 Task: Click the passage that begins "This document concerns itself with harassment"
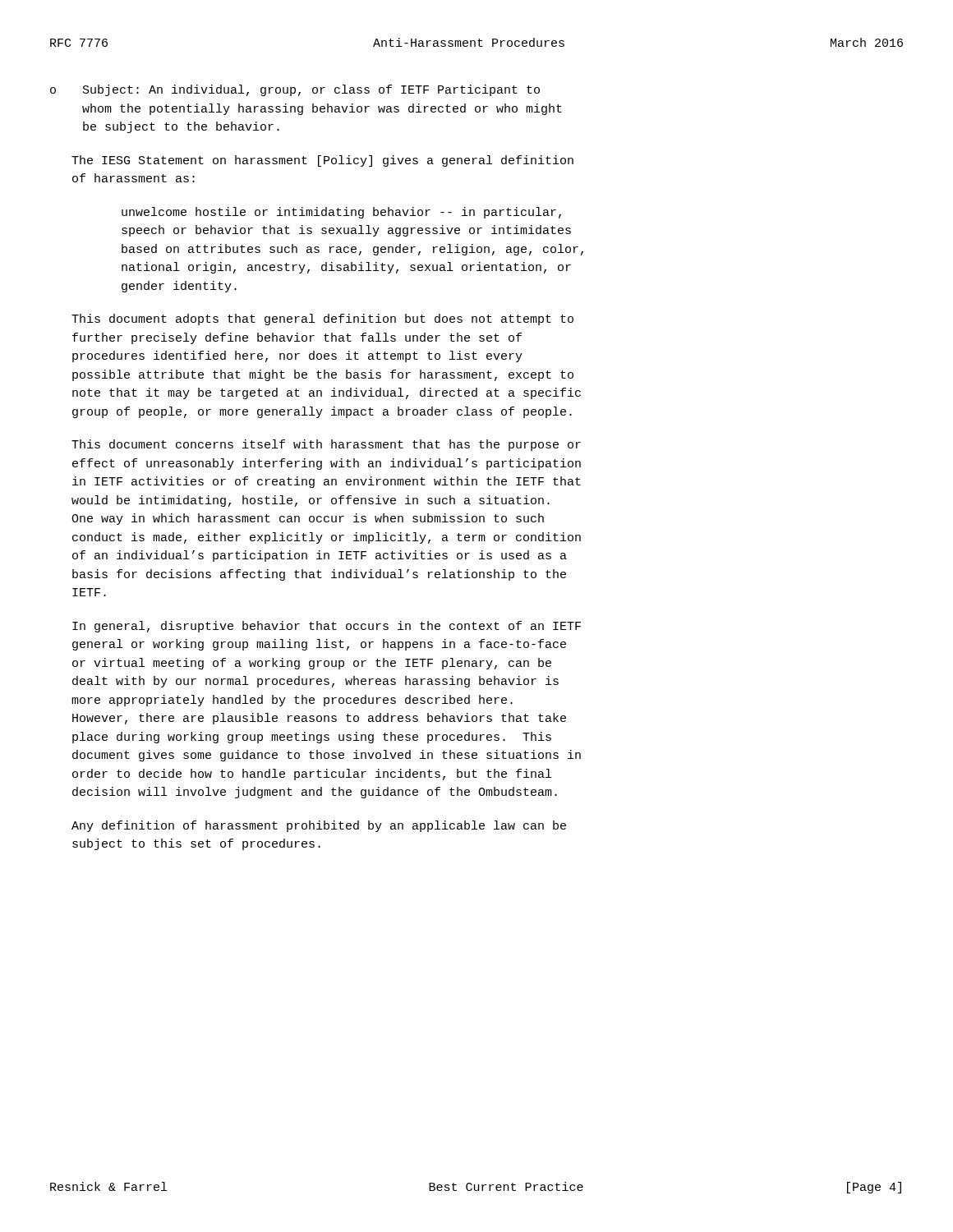click(315, 519)
